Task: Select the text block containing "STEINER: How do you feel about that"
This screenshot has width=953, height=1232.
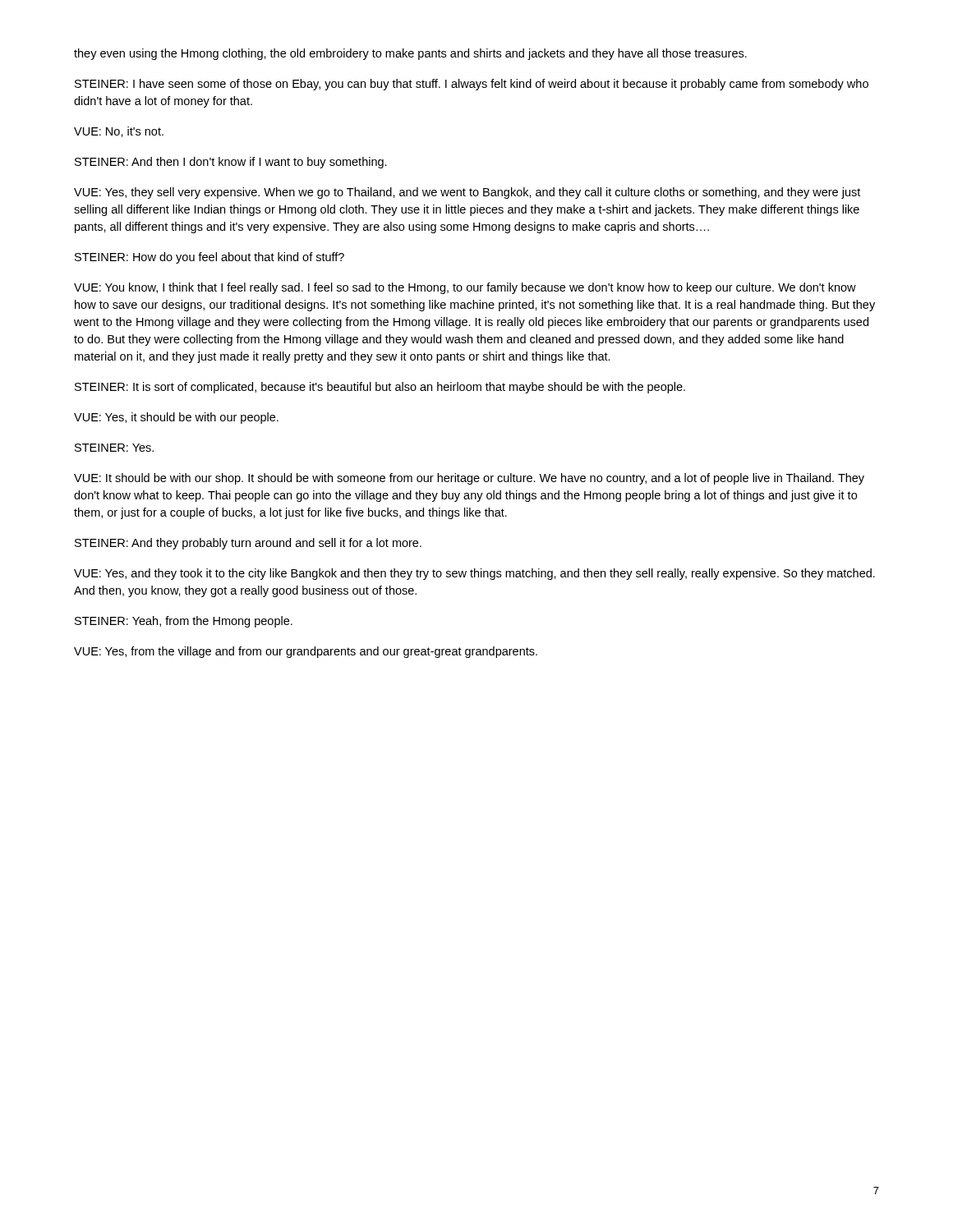Action: (209, 257)
